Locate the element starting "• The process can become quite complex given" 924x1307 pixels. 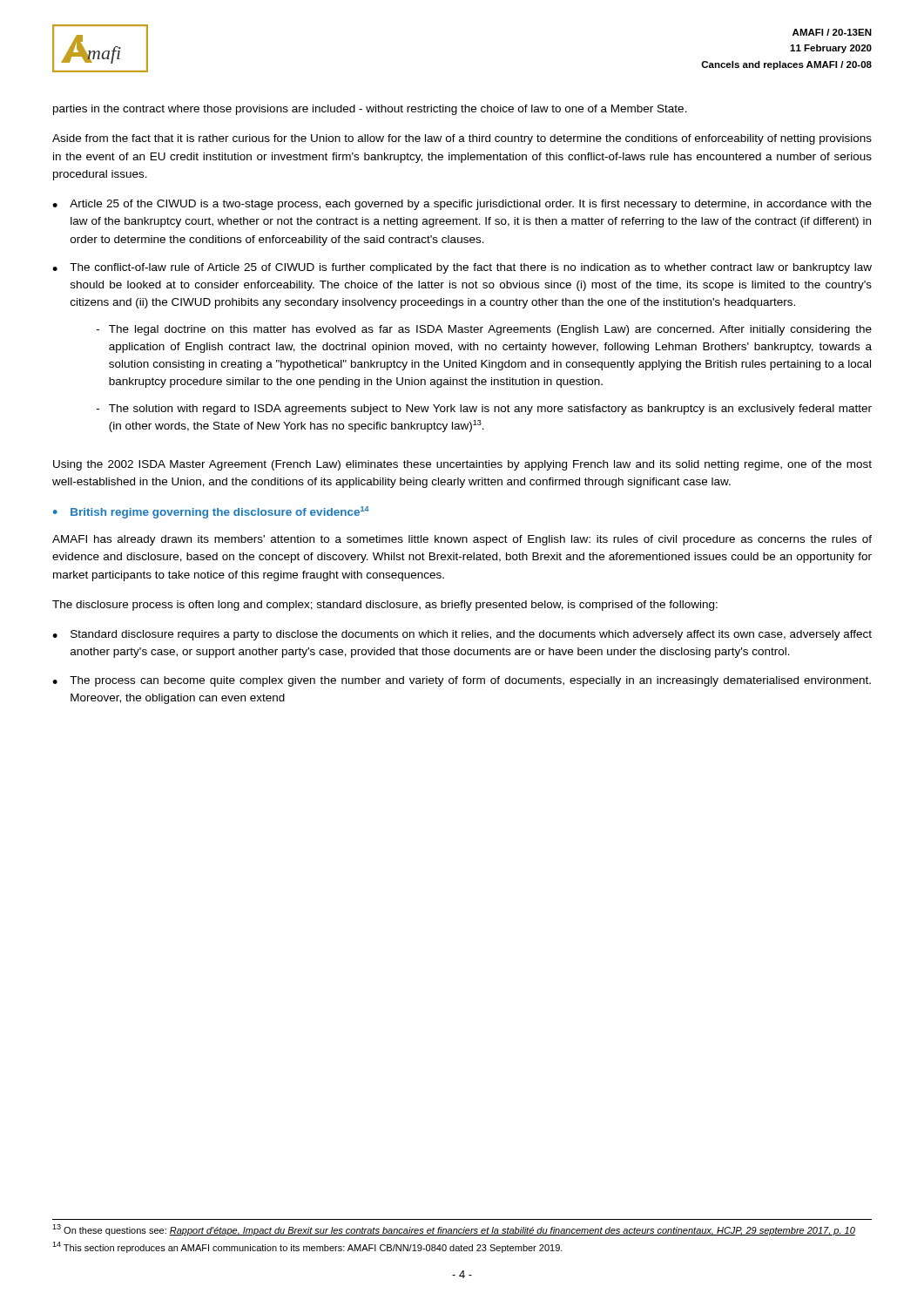pos(462,689)
